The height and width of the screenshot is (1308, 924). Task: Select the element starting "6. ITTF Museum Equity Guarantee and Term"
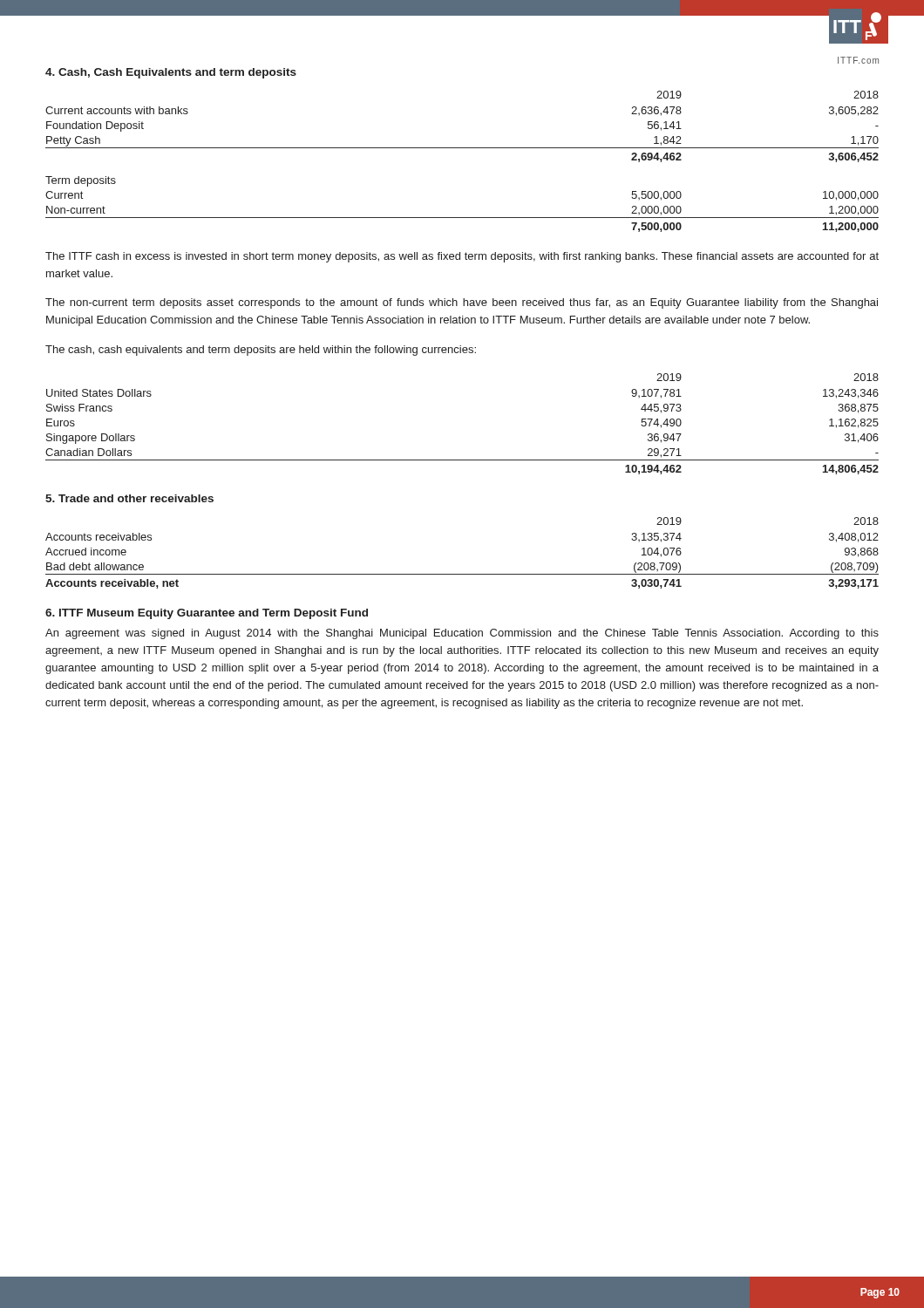click(x=207, y=612)
